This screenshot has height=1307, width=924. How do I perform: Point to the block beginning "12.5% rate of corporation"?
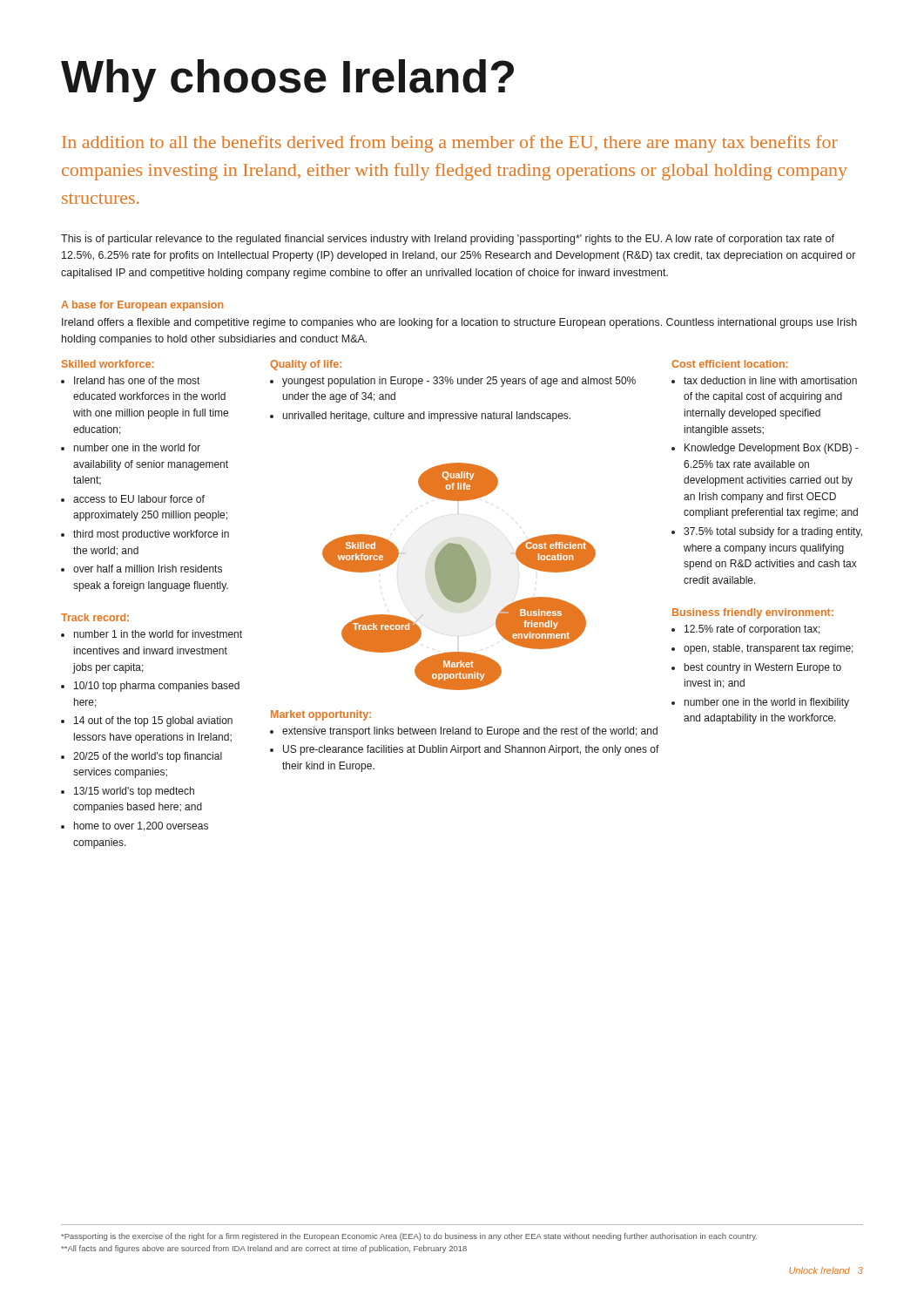(752, 630)
